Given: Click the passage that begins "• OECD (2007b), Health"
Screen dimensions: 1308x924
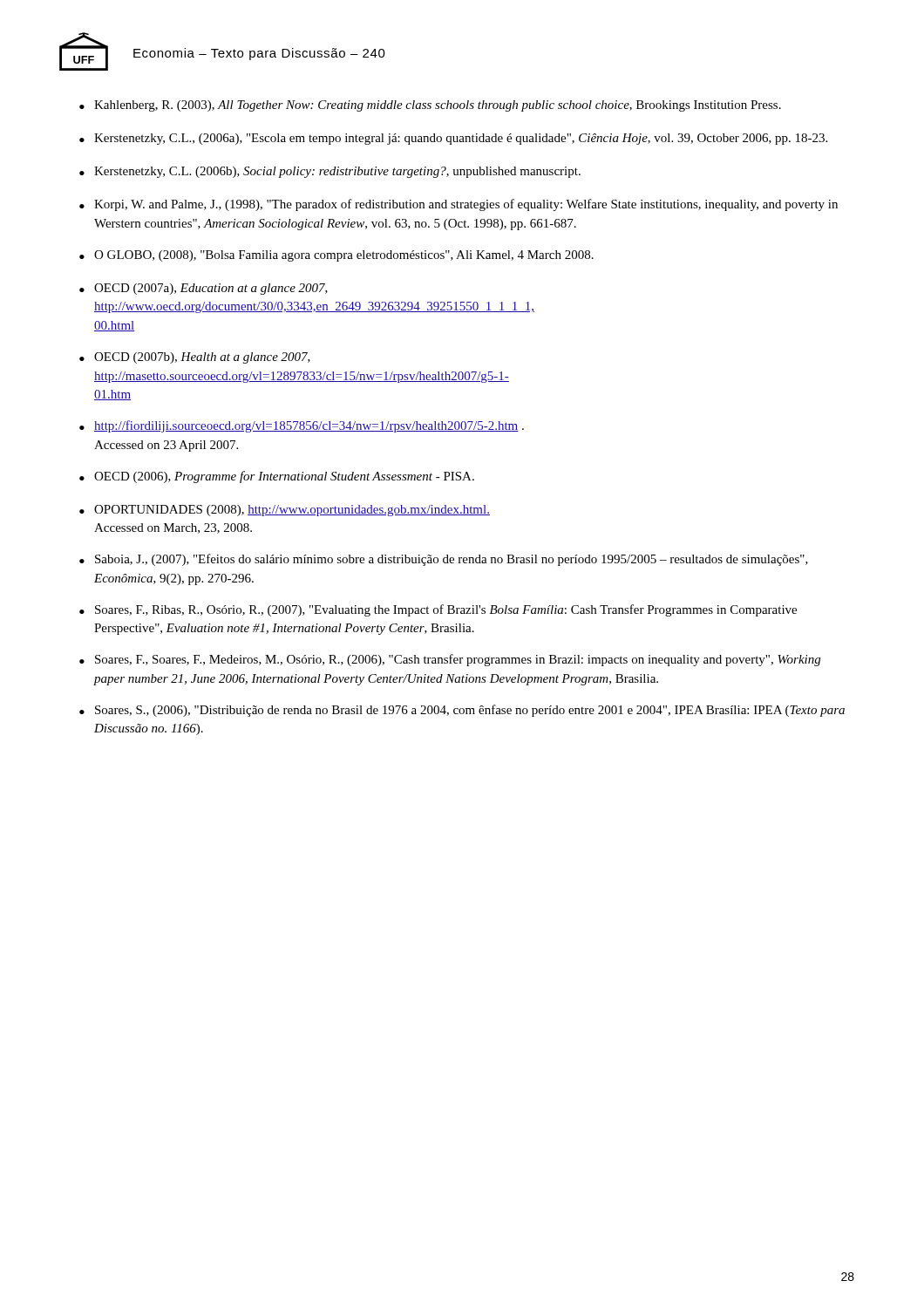Looking at the screenshot, I should tap(466, 376).
